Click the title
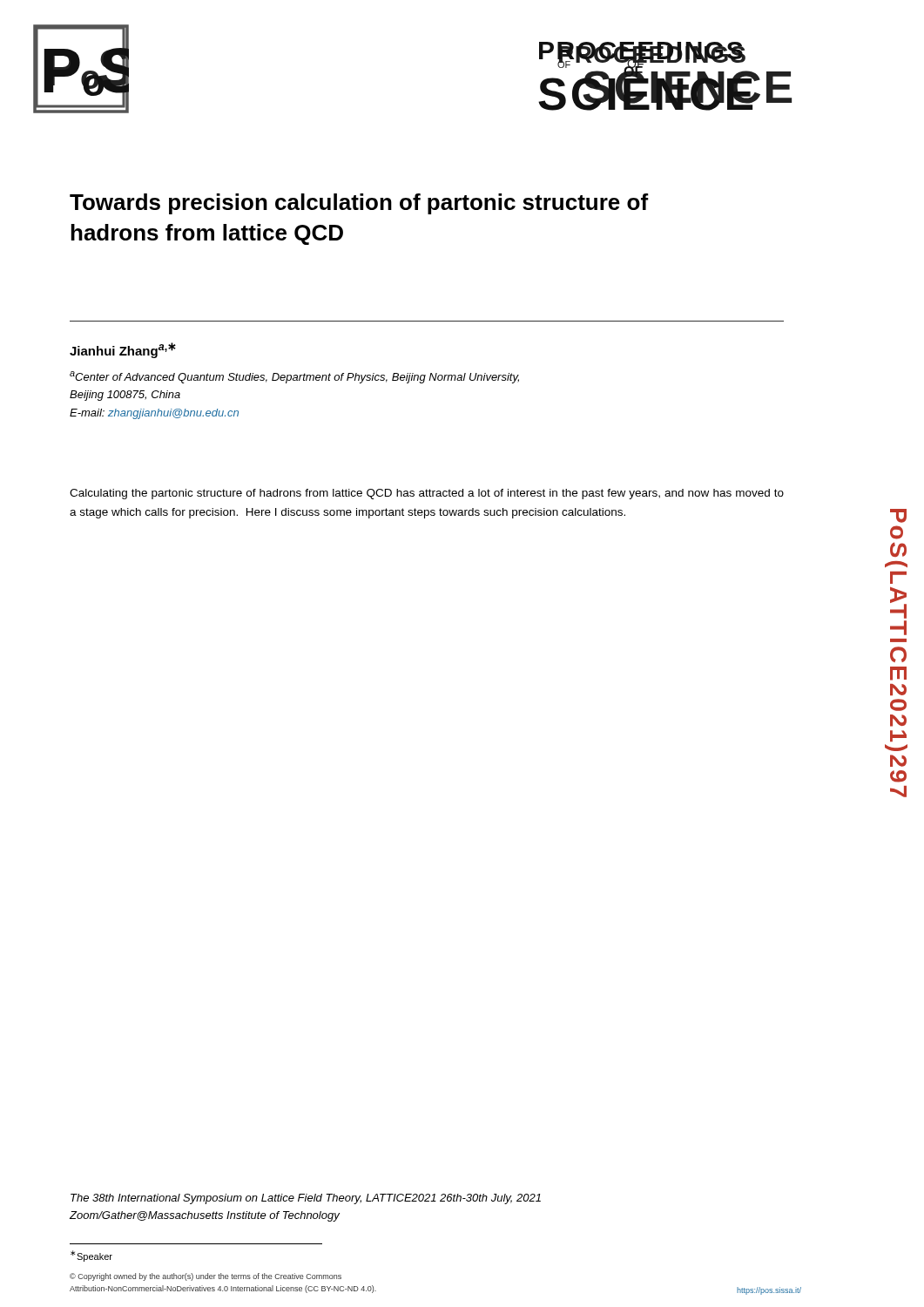Viewport: 924px width, 1307px height. click(427, 218)
